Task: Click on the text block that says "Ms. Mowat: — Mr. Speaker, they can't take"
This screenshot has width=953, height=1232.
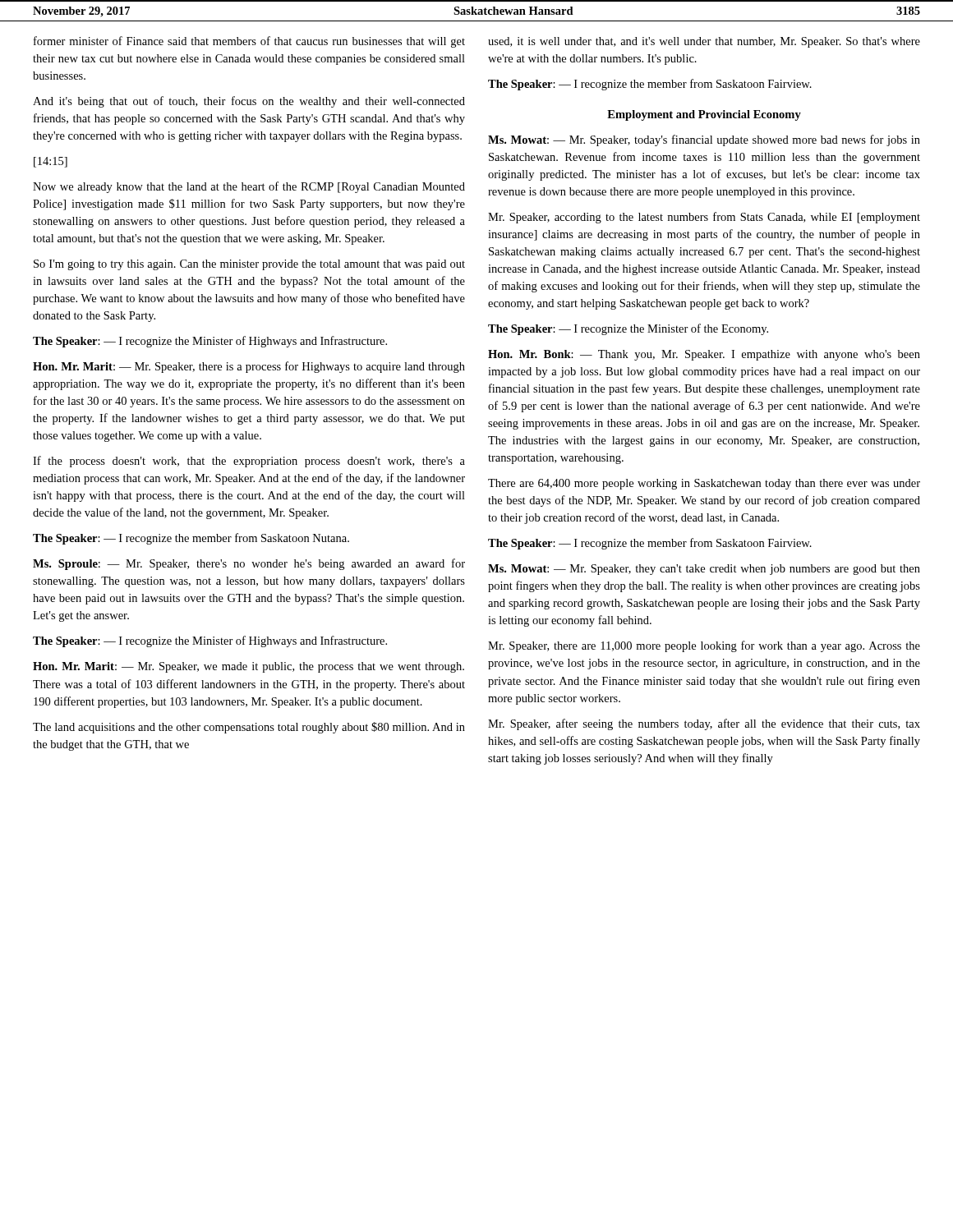Action: pyautogui.click(x=704, y=595)
